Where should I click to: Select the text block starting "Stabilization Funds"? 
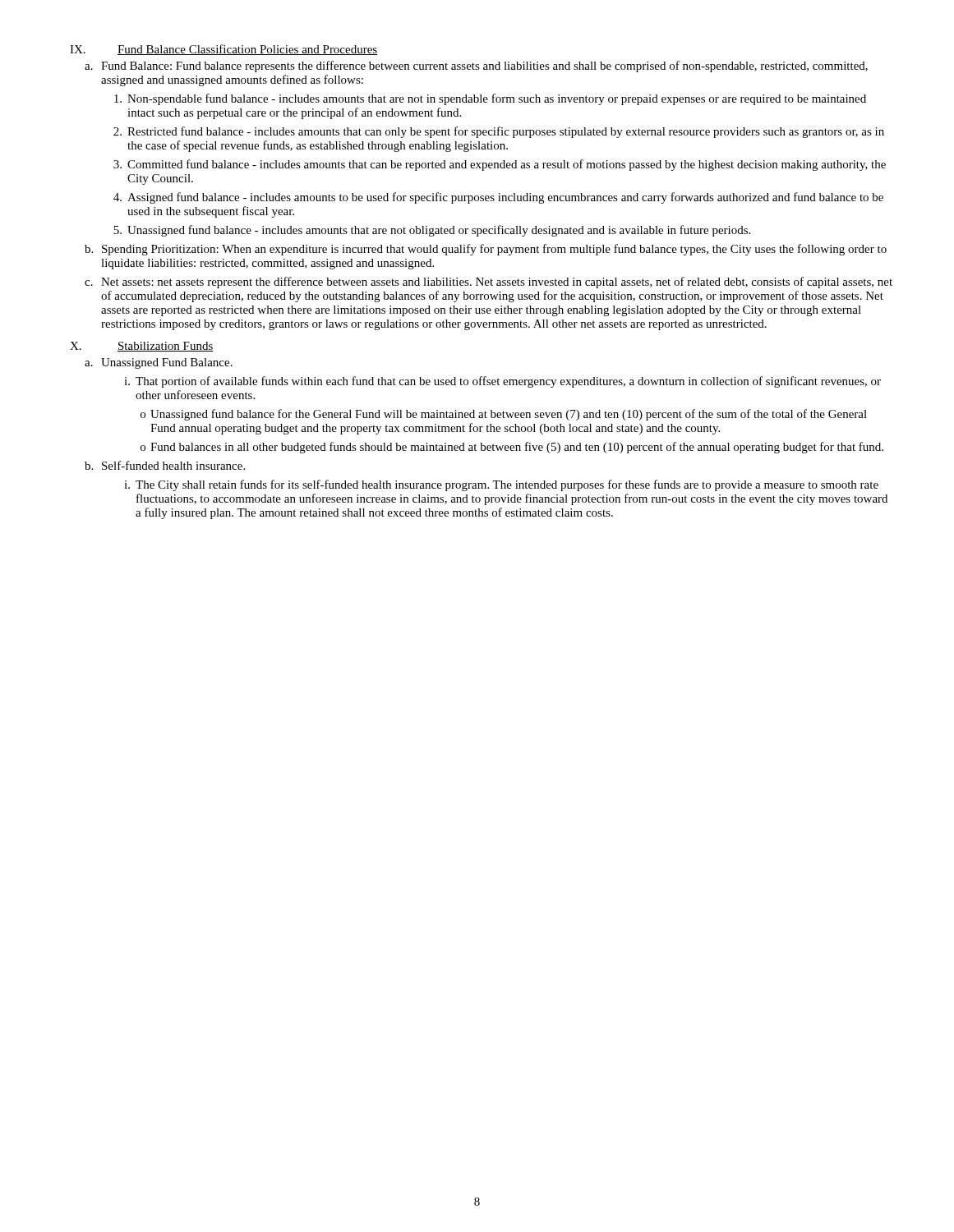165,346
